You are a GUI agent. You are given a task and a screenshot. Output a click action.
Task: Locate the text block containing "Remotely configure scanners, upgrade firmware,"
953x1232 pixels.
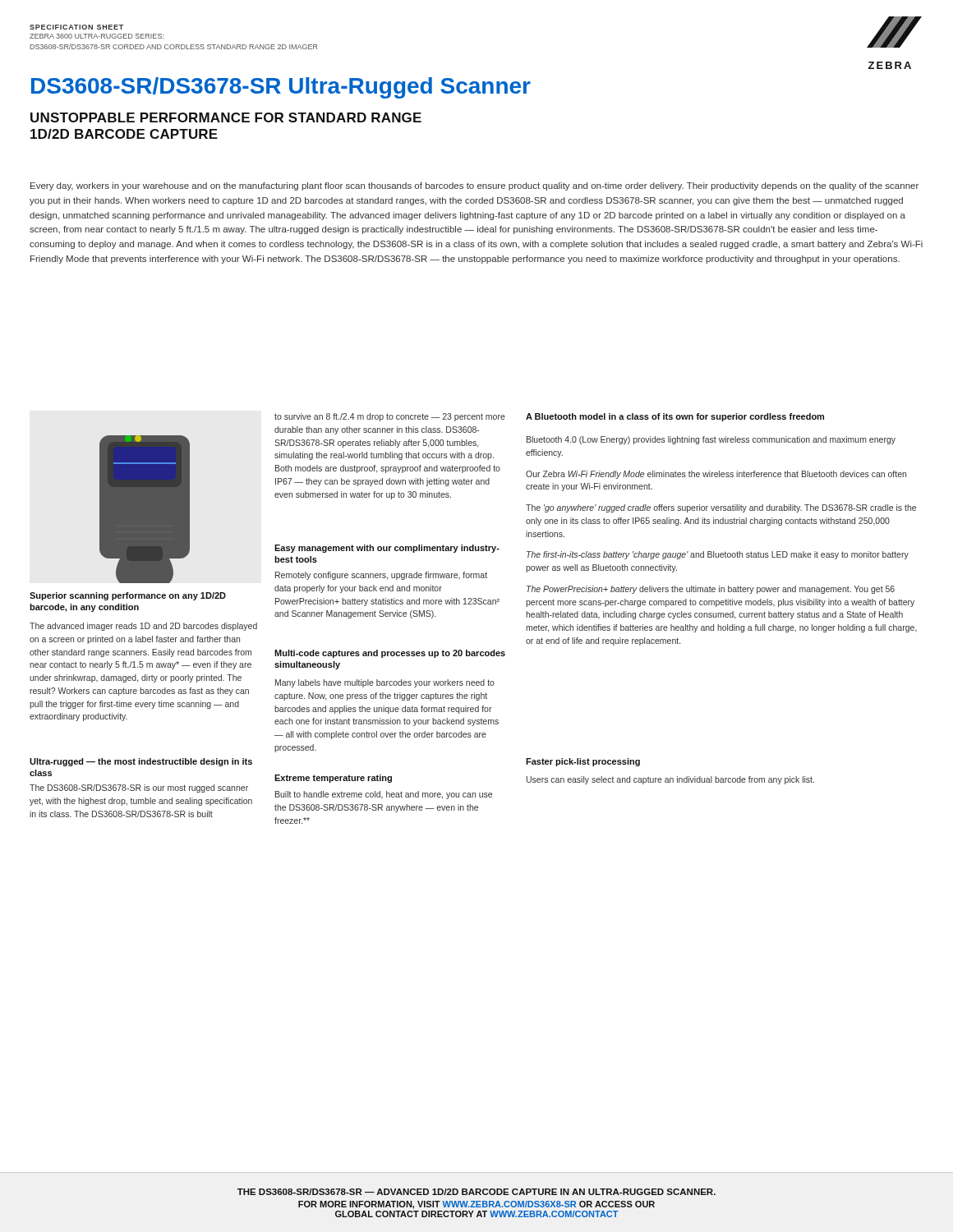pos(390,595)
